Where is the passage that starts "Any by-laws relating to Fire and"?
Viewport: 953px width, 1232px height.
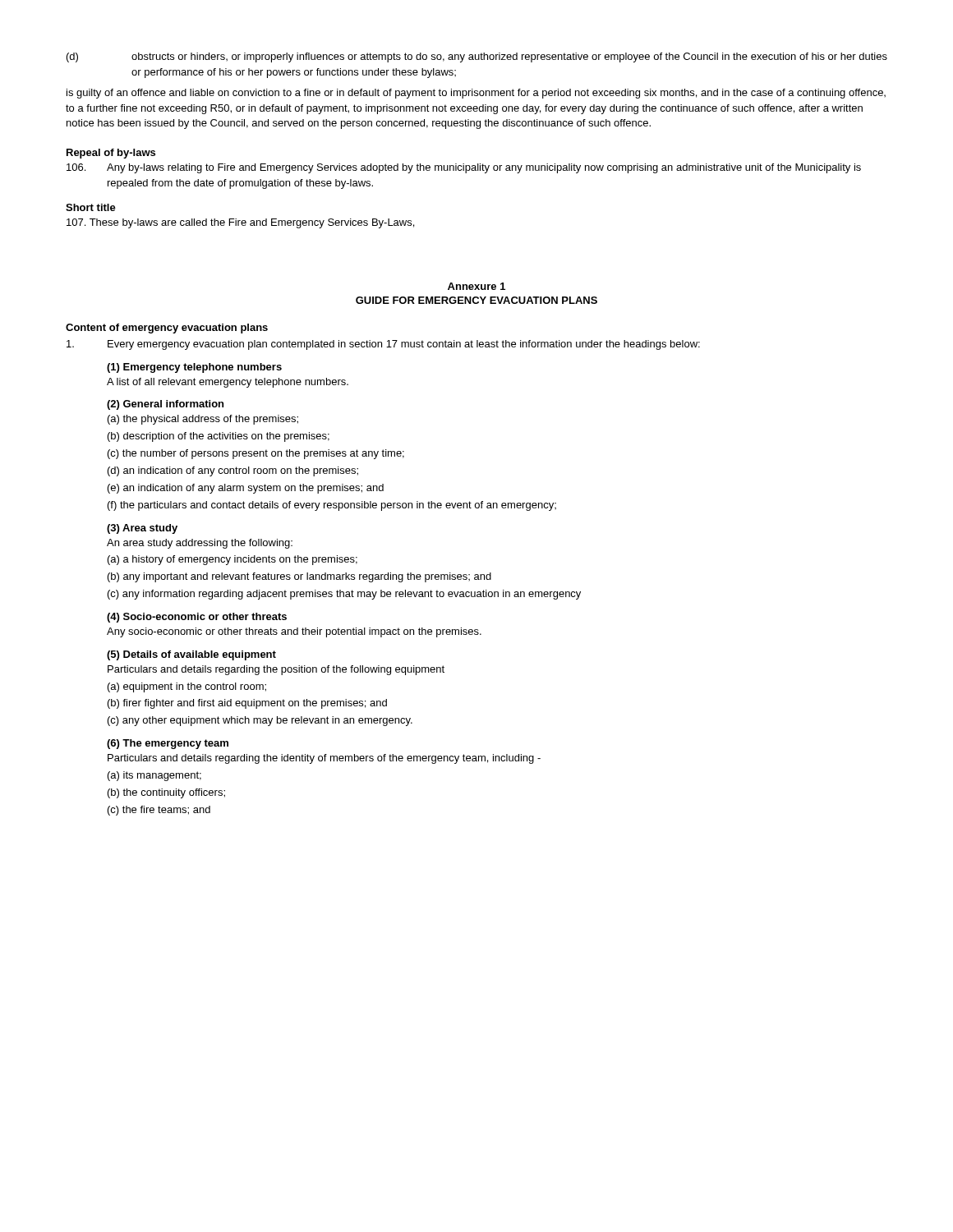pyautogui.click(x=476, y=176)
